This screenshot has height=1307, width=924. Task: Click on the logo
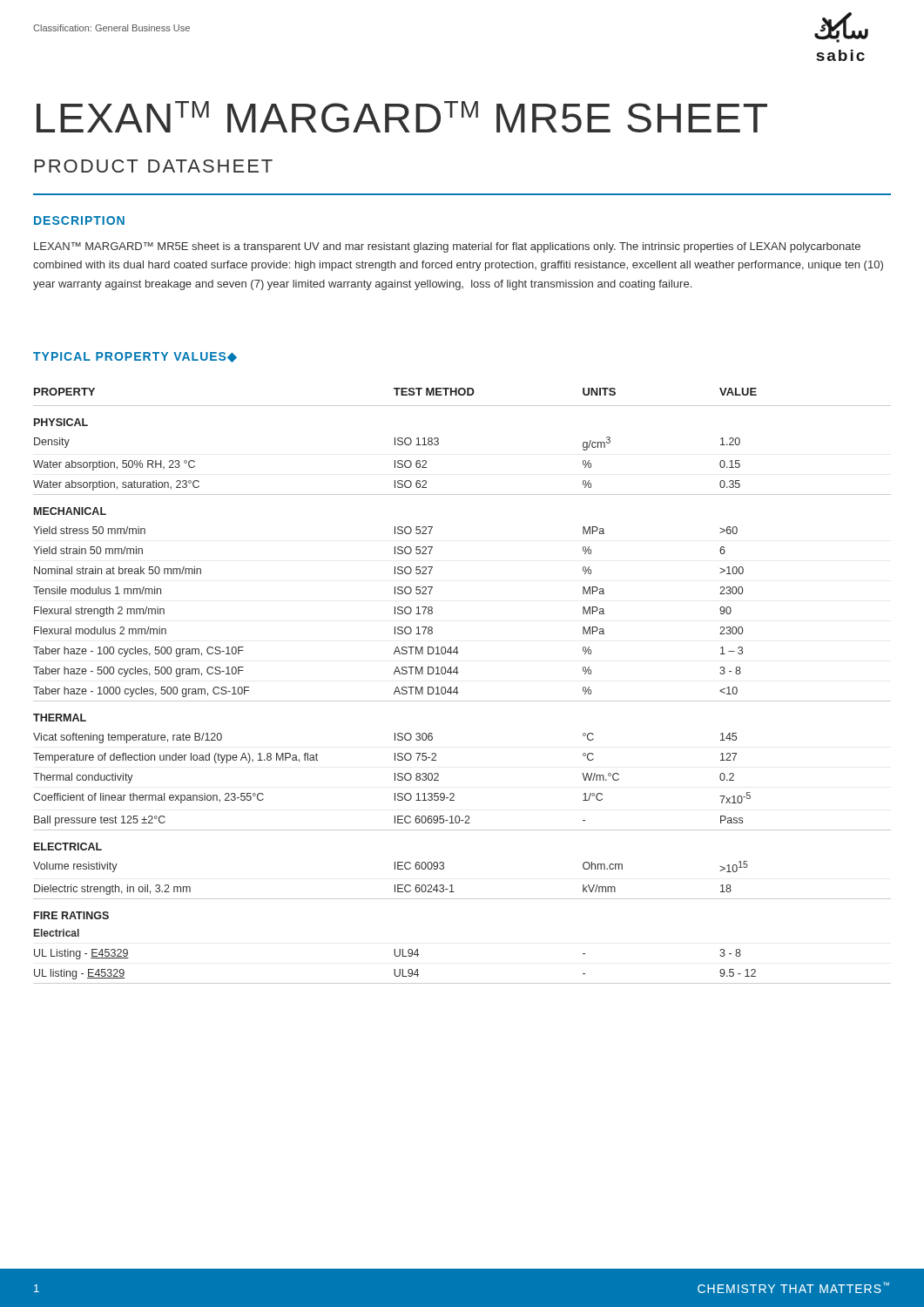[841, 43]
